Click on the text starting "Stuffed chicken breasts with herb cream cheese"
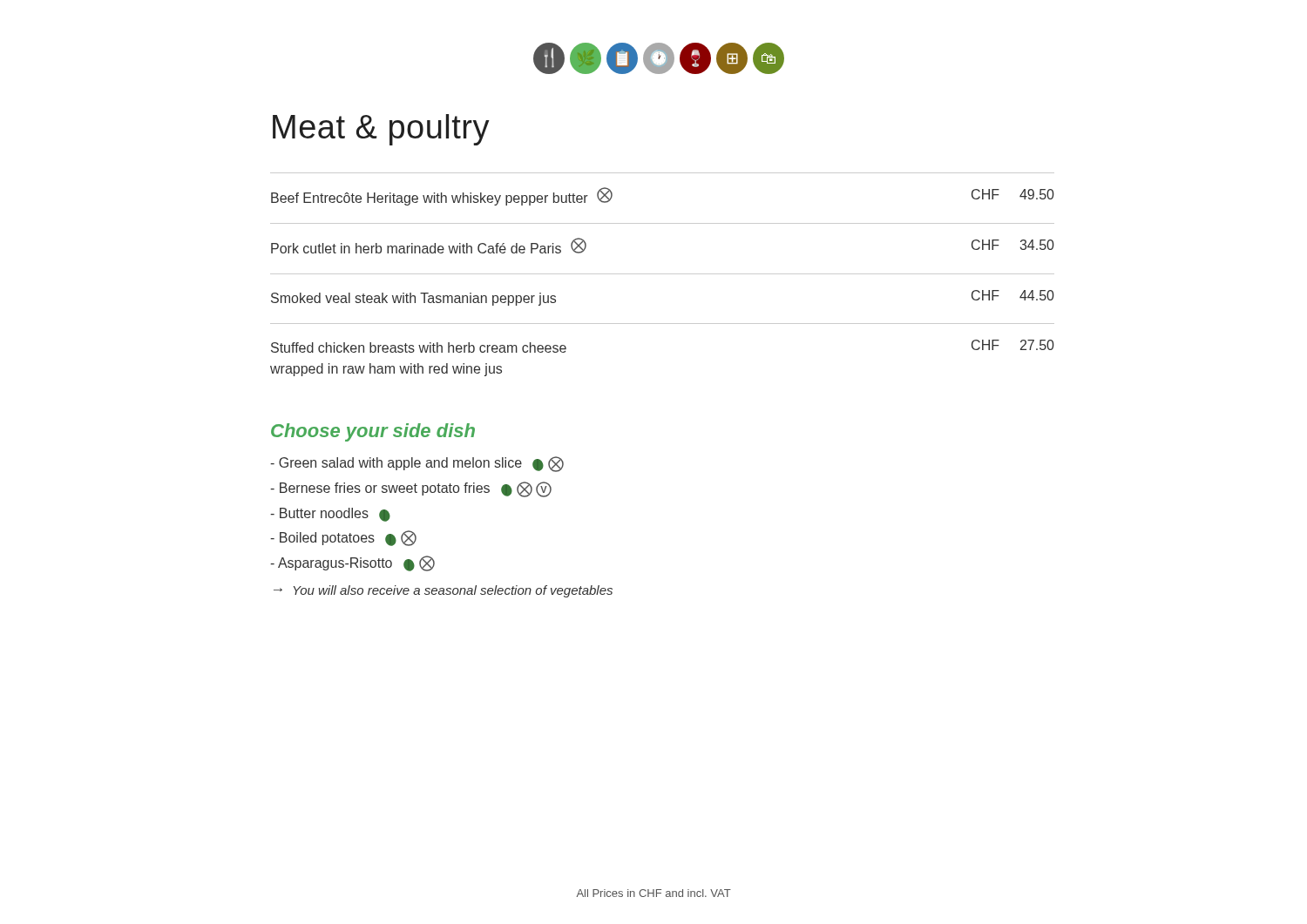 coord(423,346)
